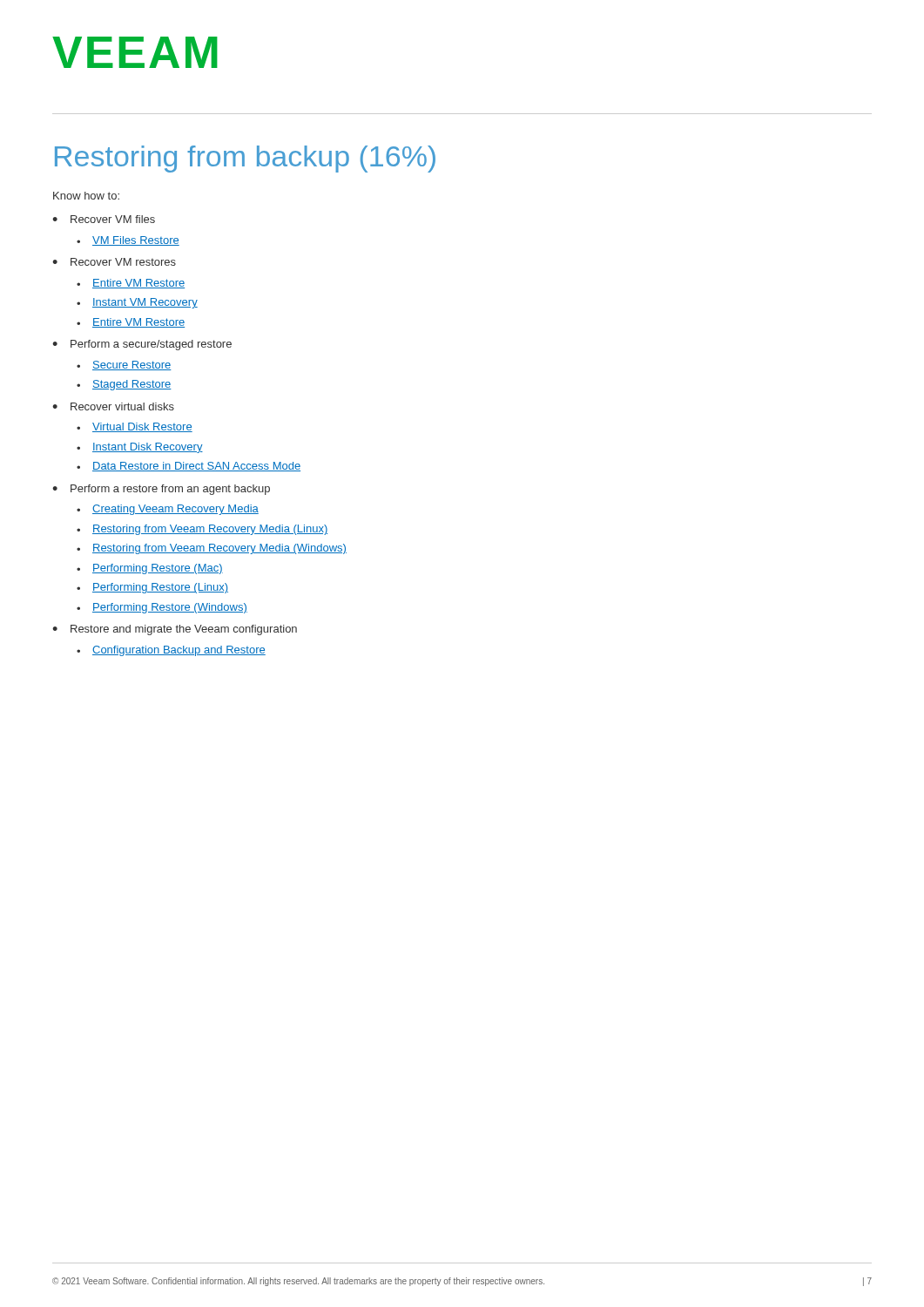Find the text starting "• Staged Restore"
The image size is (924, 1307).
(x=124, y=386)
